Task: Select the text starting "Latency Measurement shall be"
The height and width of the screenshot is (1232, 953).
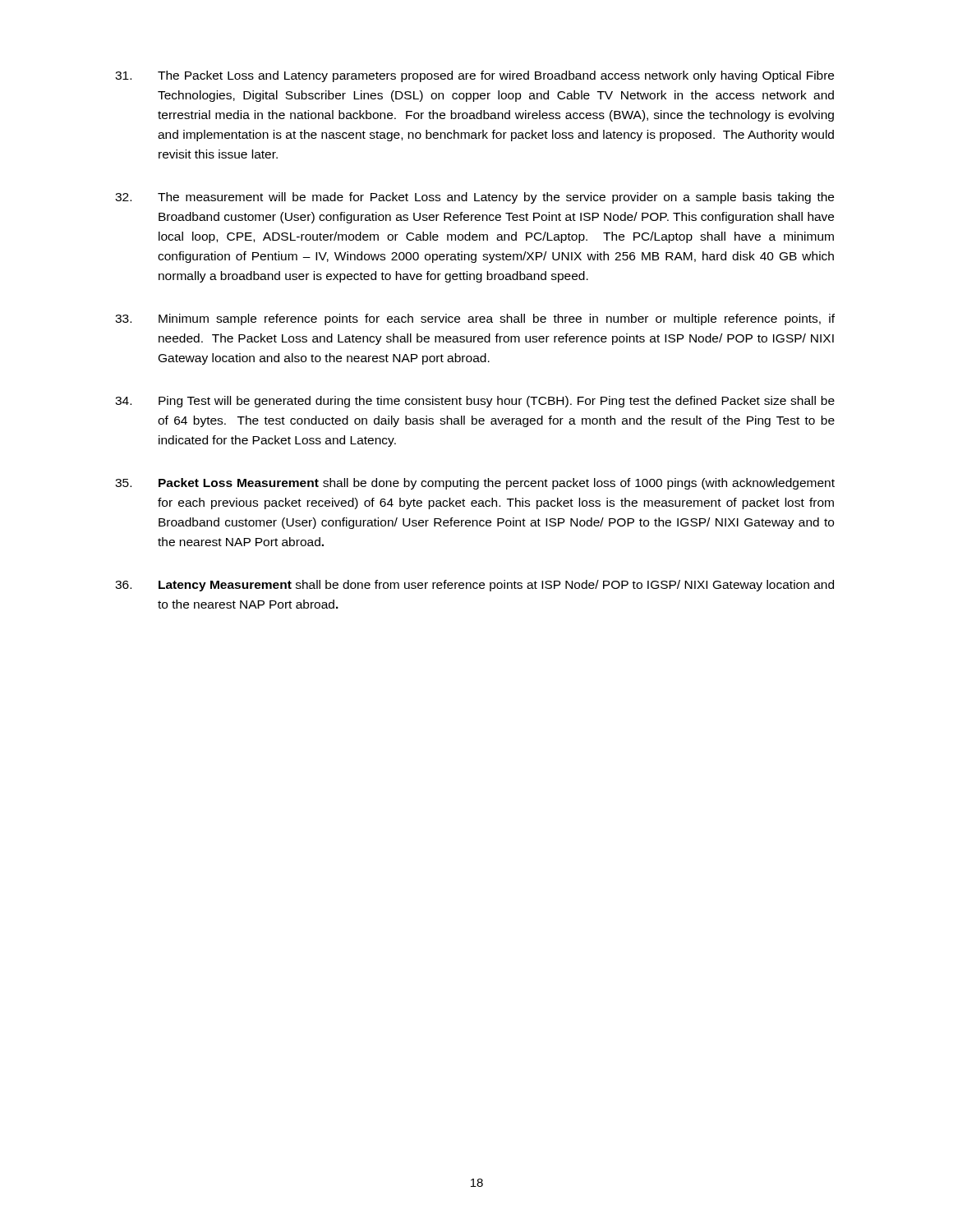Action: click(475, 595)
